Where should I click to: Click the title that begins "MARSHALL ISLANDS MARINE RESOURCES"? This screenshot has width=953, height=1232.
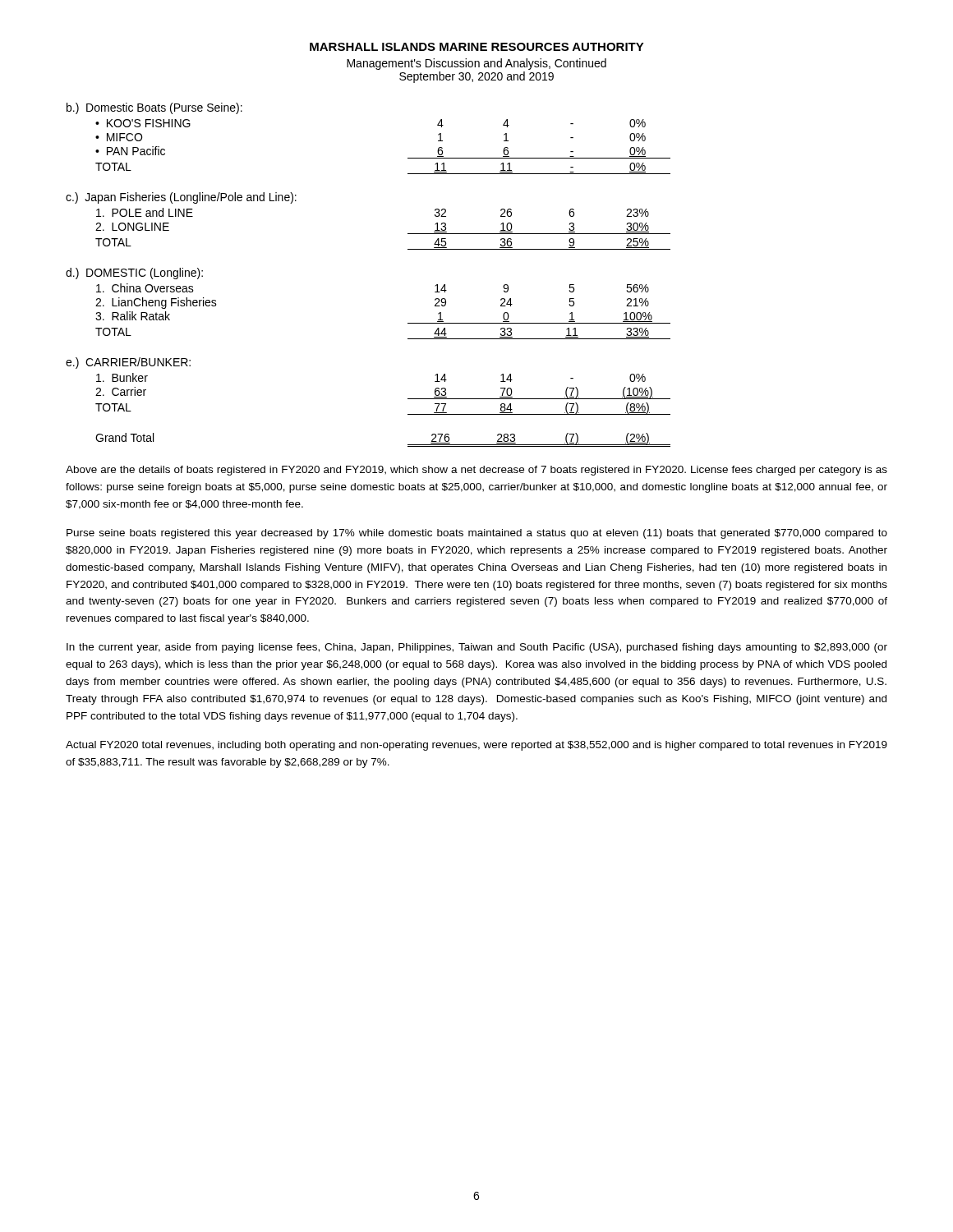(476, 46)
